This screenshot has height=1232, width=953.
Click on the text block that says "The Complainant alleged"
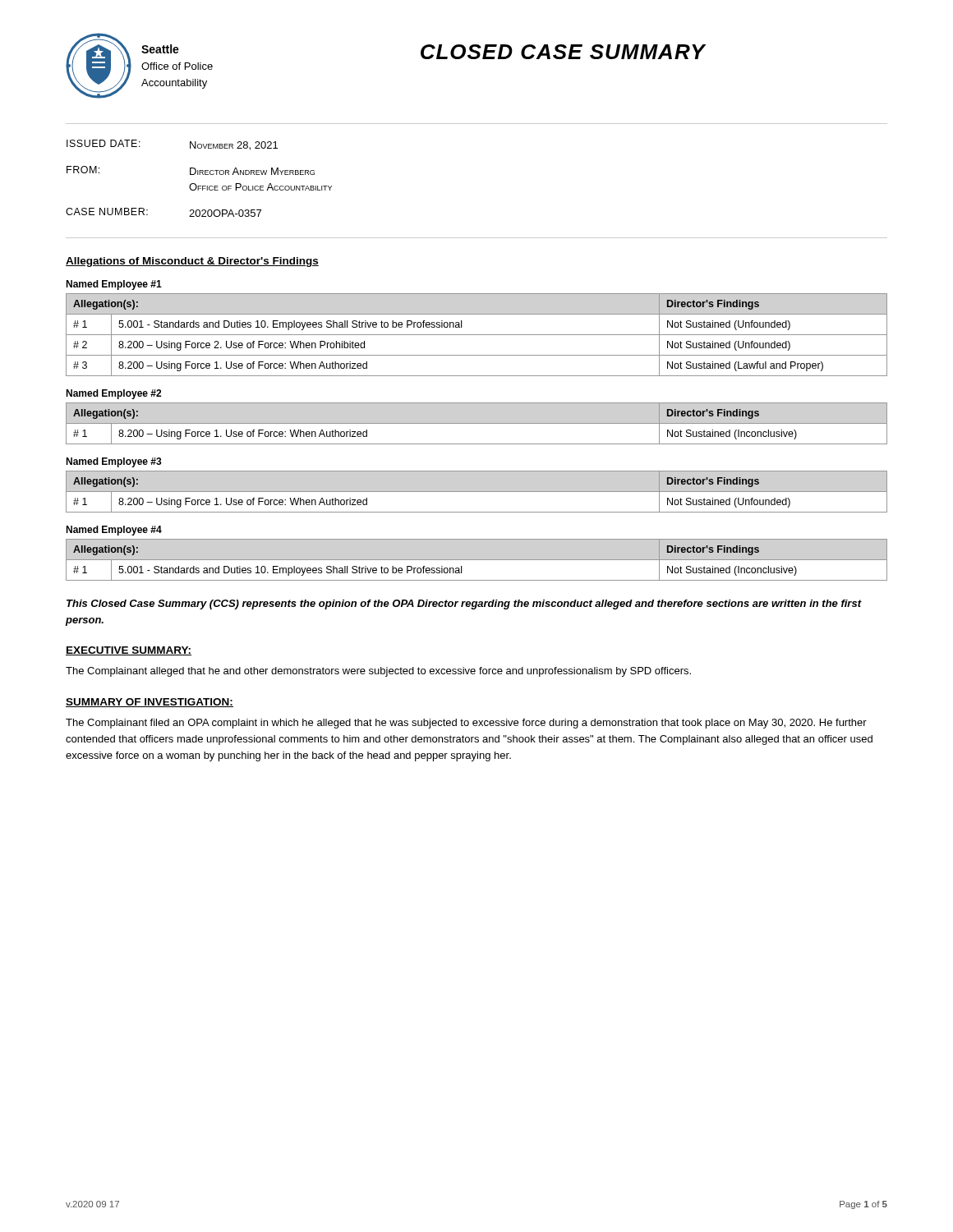click(x=379, y=671)
